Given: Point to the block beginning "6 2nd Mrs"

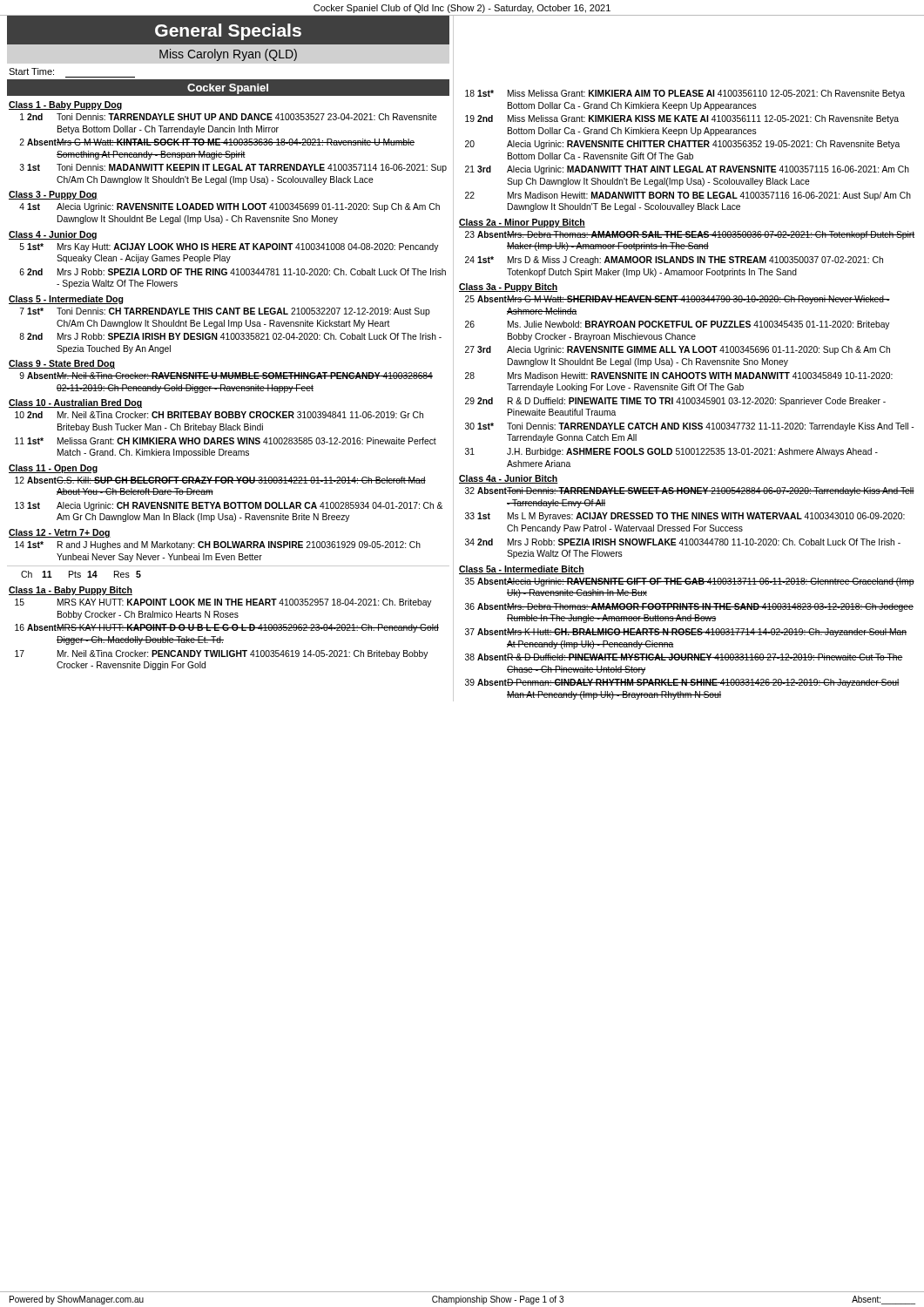Looking at the screenshot, I should tap(228, 278).
